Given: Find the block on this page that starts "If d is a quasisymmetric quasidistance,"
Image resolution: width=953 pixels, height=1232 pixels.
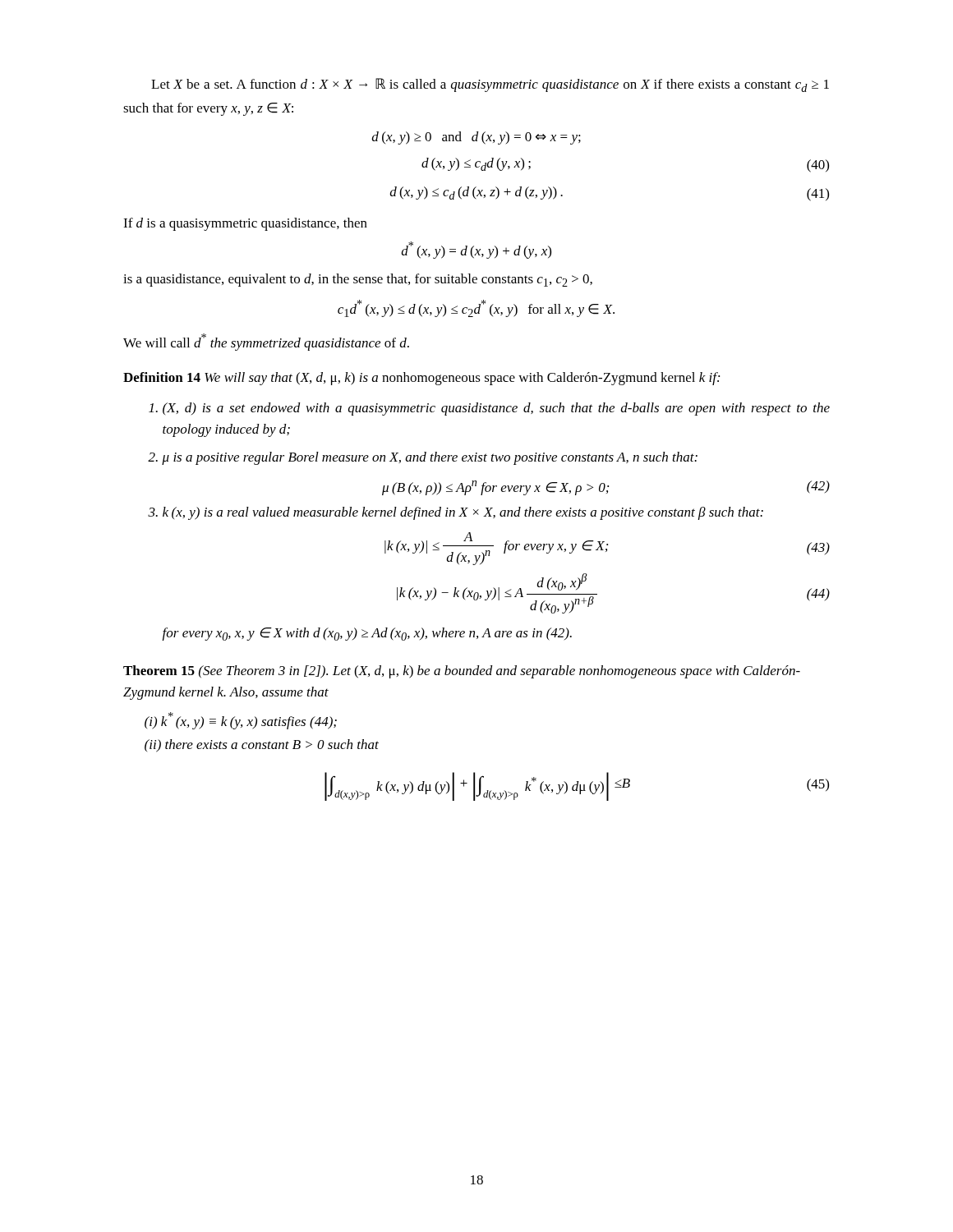Looking at the screenshot, I should [x=245, y=223].
